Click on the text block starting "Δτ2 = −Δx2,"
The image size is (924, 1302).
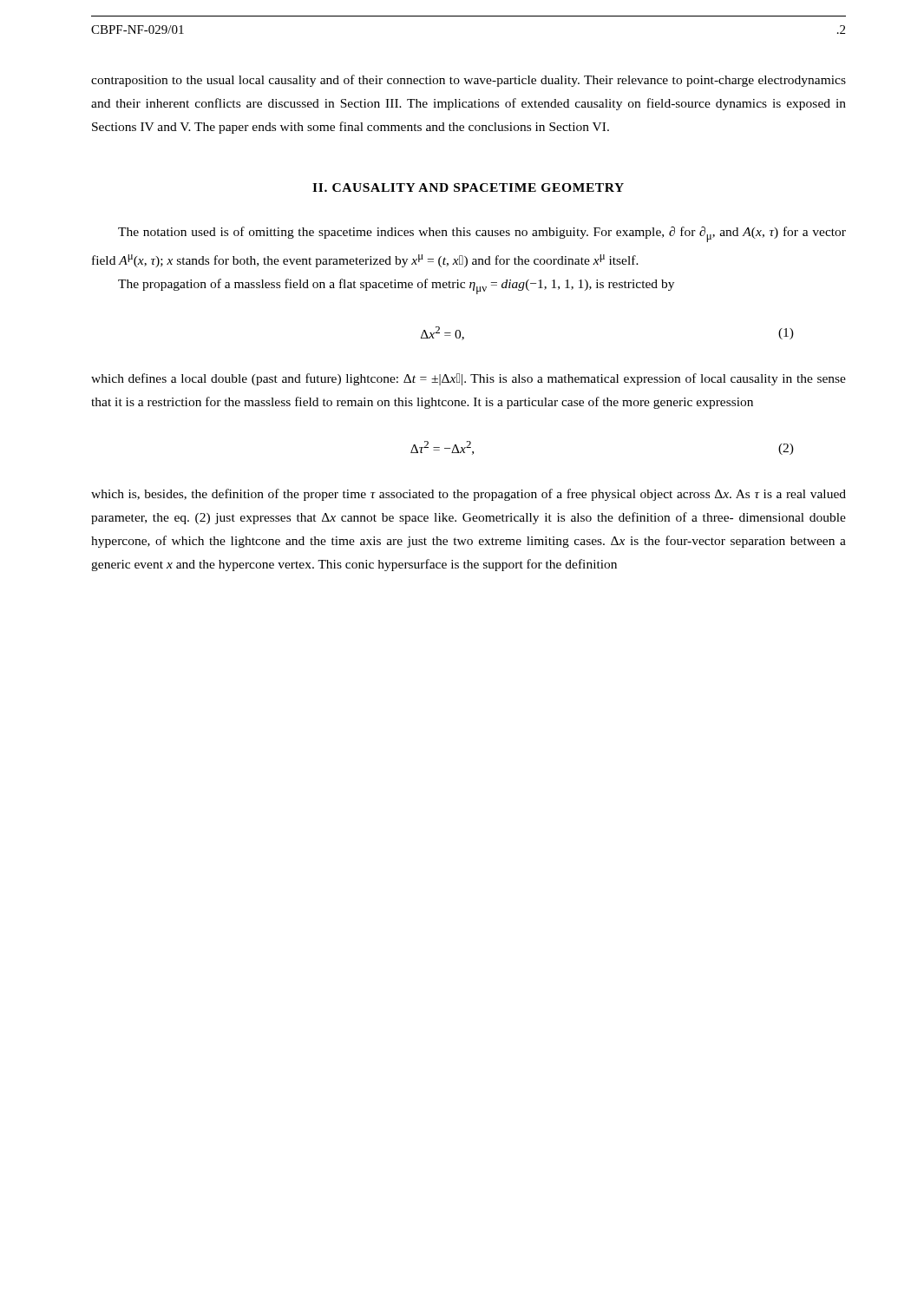tap(469, 447)
